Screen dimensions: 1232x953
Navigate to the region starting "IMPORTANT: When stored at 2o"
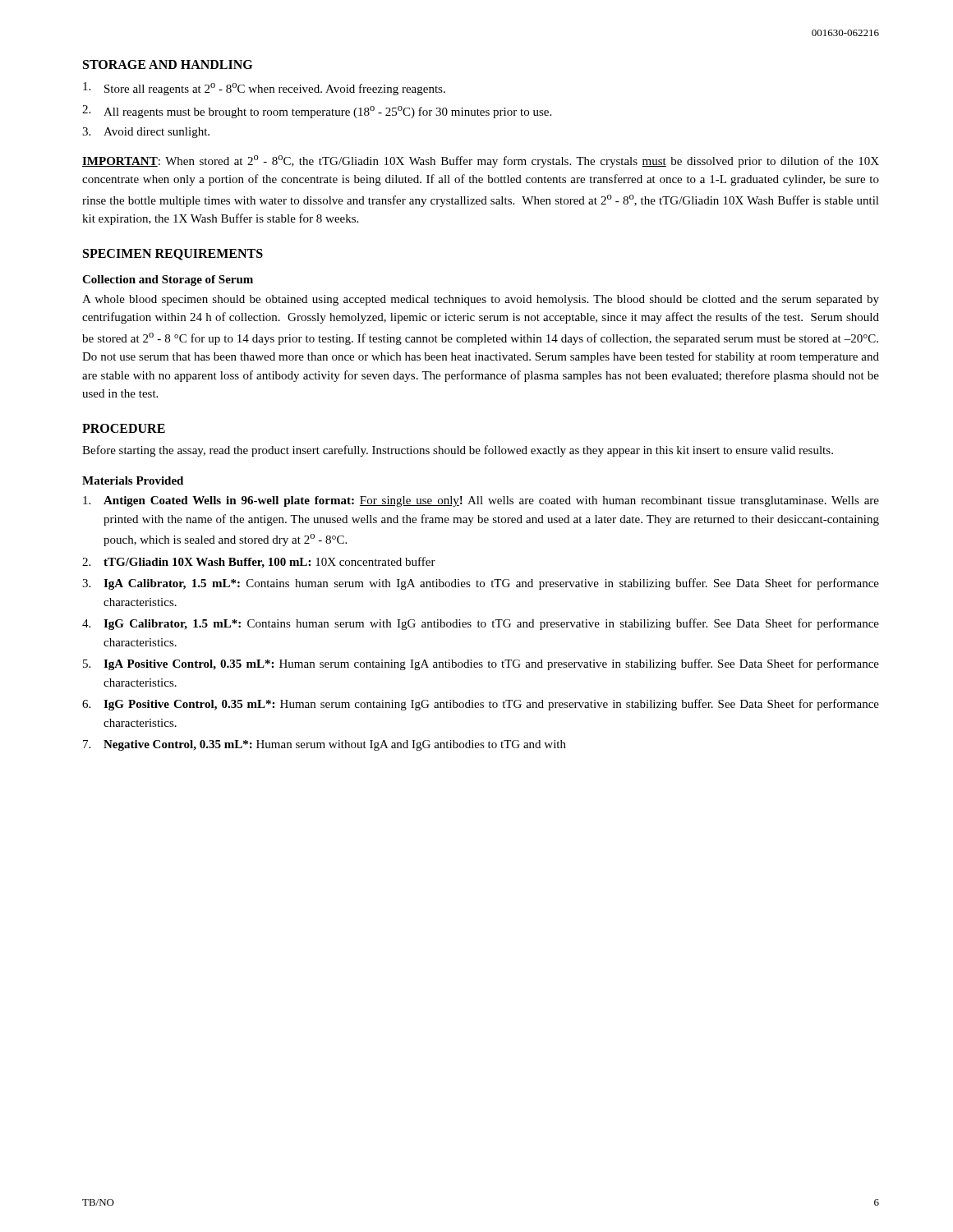tap(481, 188)
